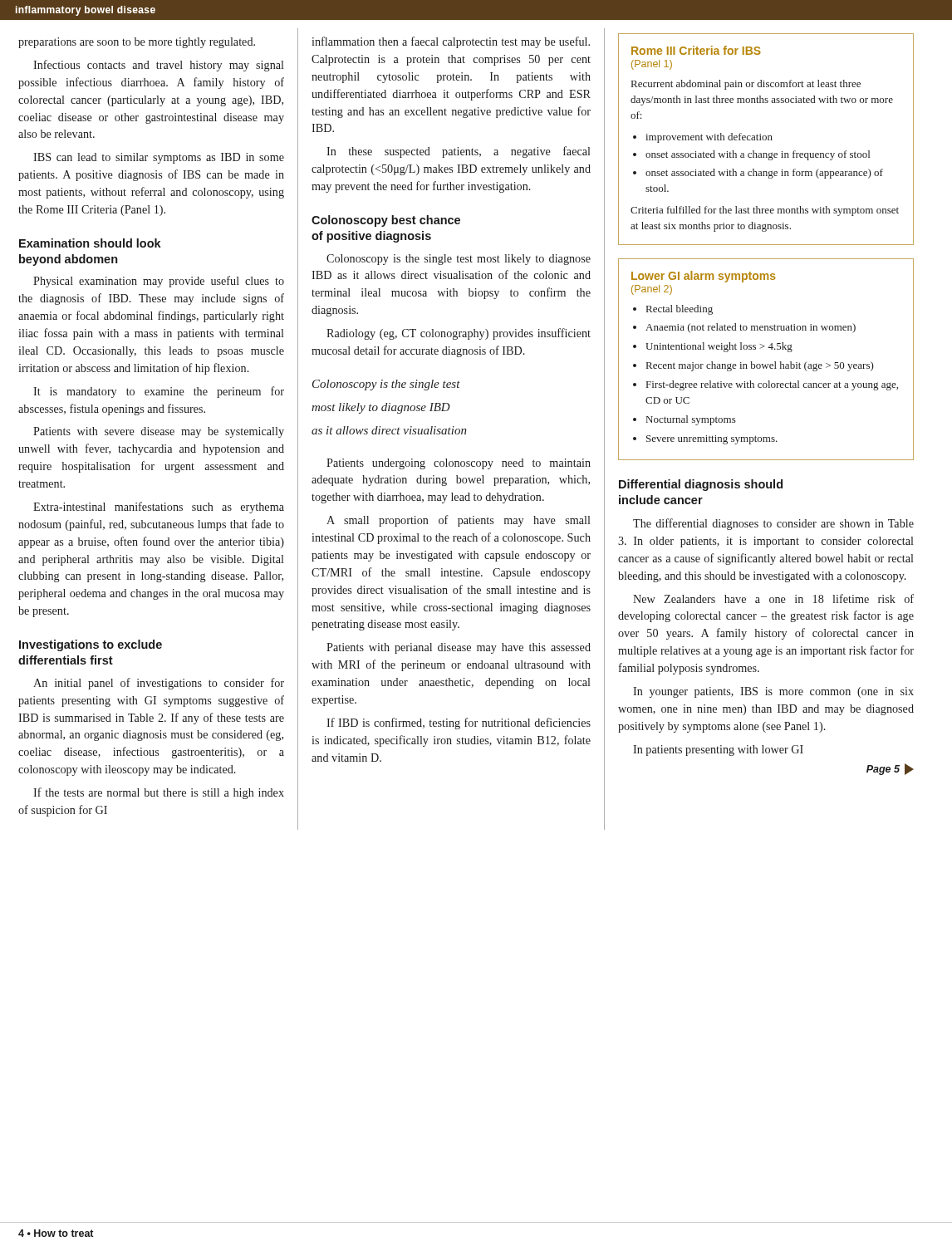Find the text block starting "Investigations to excludedifferentials"
The width and height of the screenshot is (952, 1246).
point(90,652)
